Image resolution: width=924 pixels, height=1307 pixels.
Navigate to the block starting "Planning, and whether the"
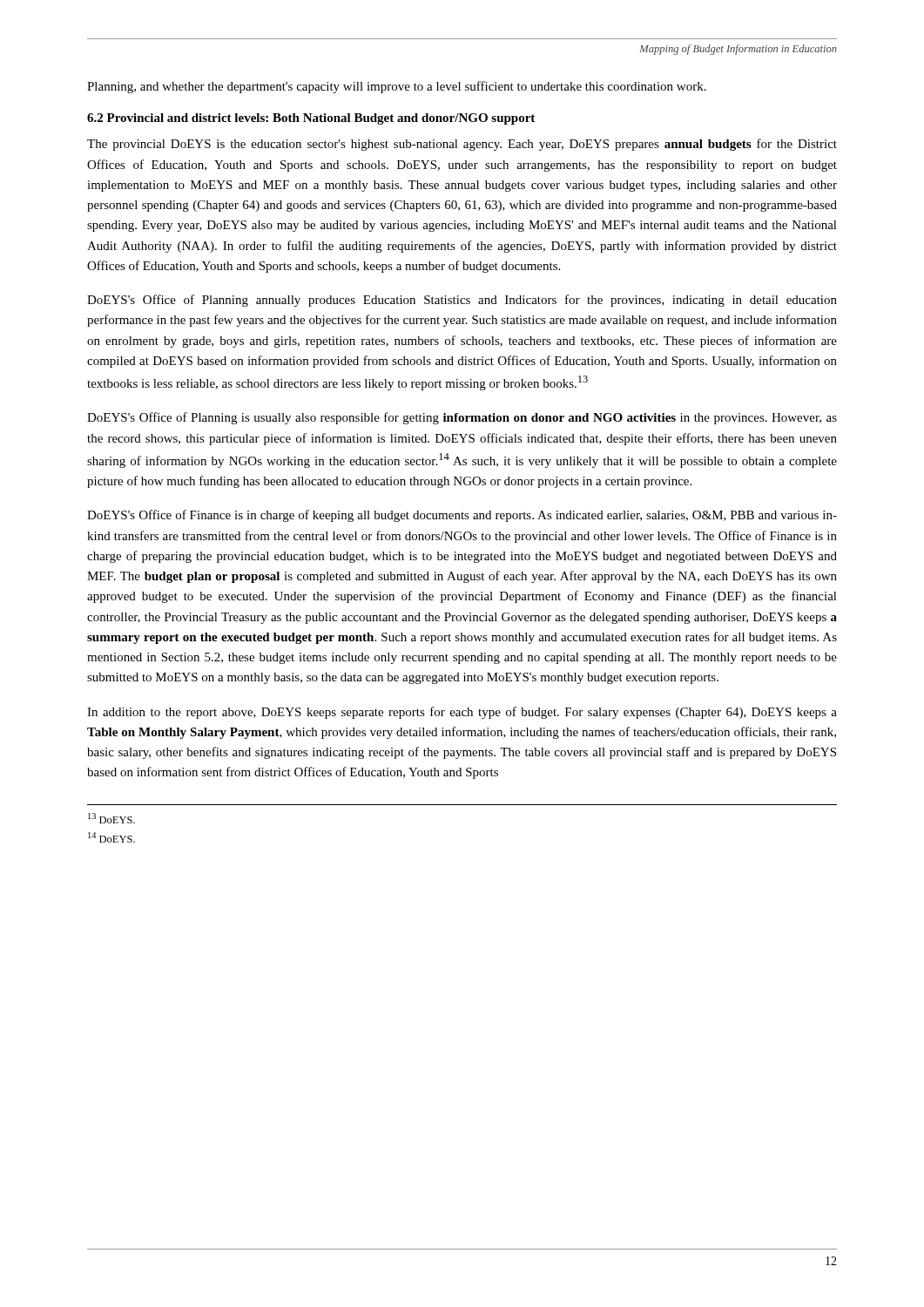click(462, 87)
